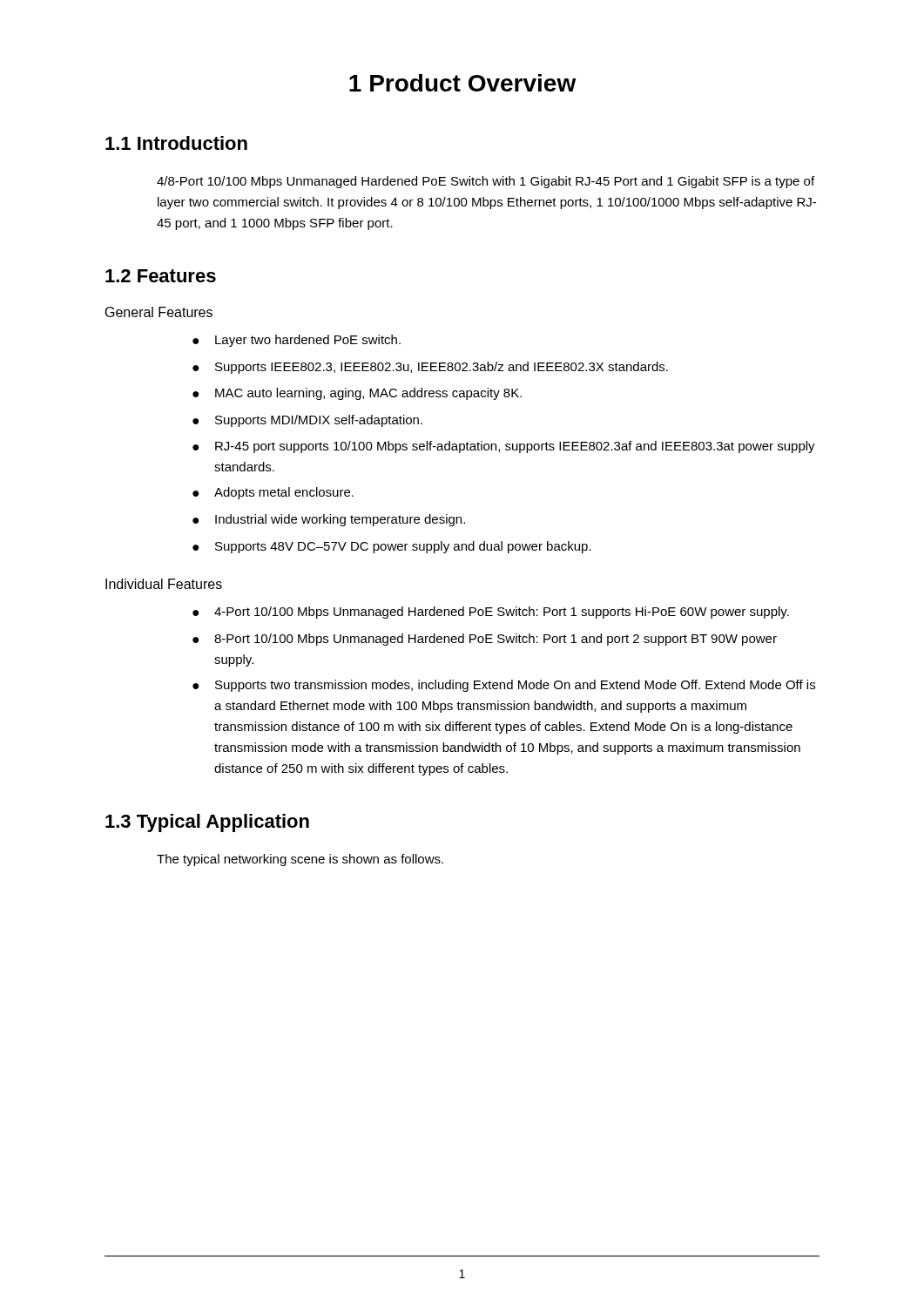Find the block on this page that starts "● Industrial wide working"

(329, 520)
